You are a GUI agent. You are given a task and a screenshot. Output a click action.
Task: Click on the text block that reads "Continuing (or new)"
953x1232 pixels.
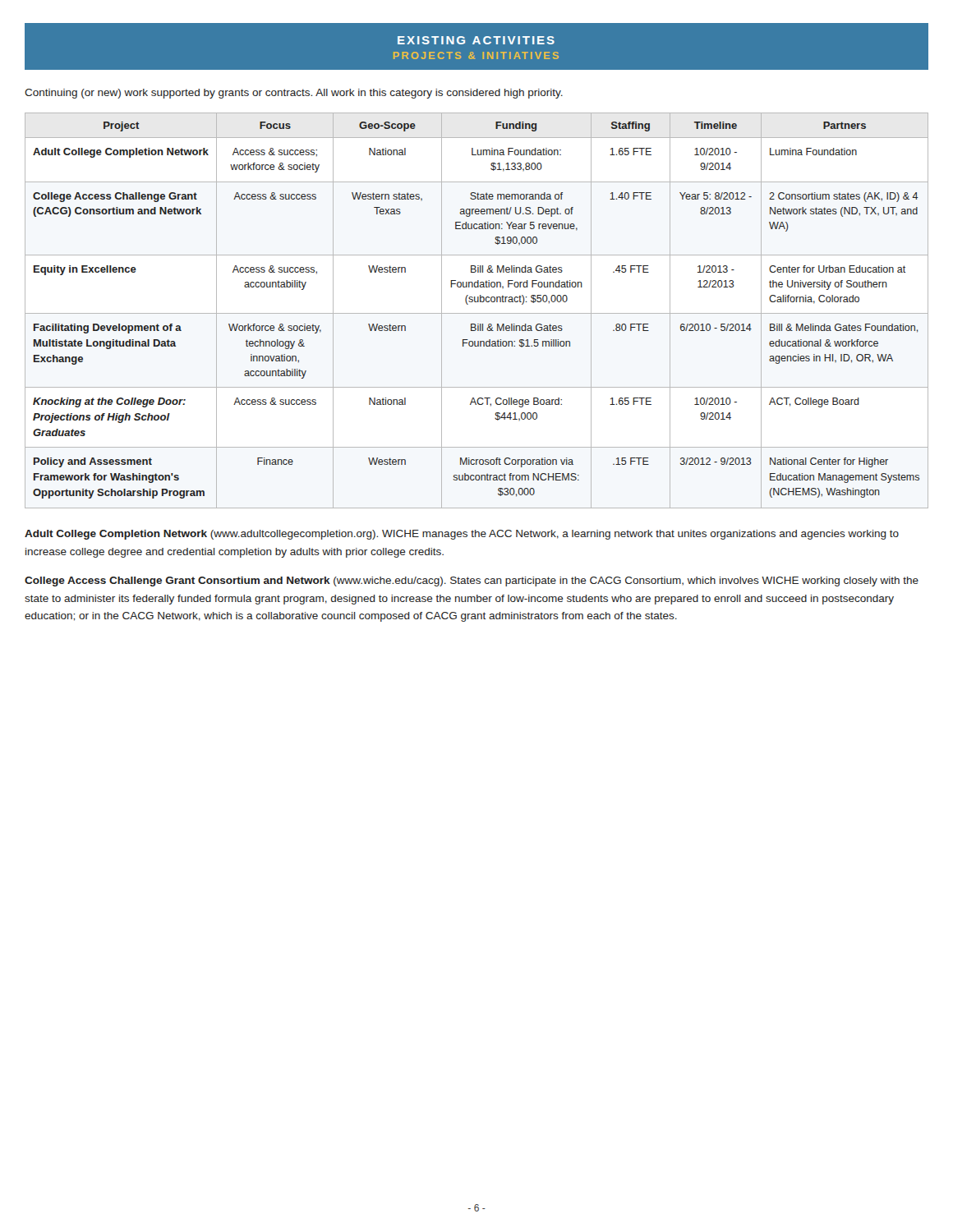point(294,92)
